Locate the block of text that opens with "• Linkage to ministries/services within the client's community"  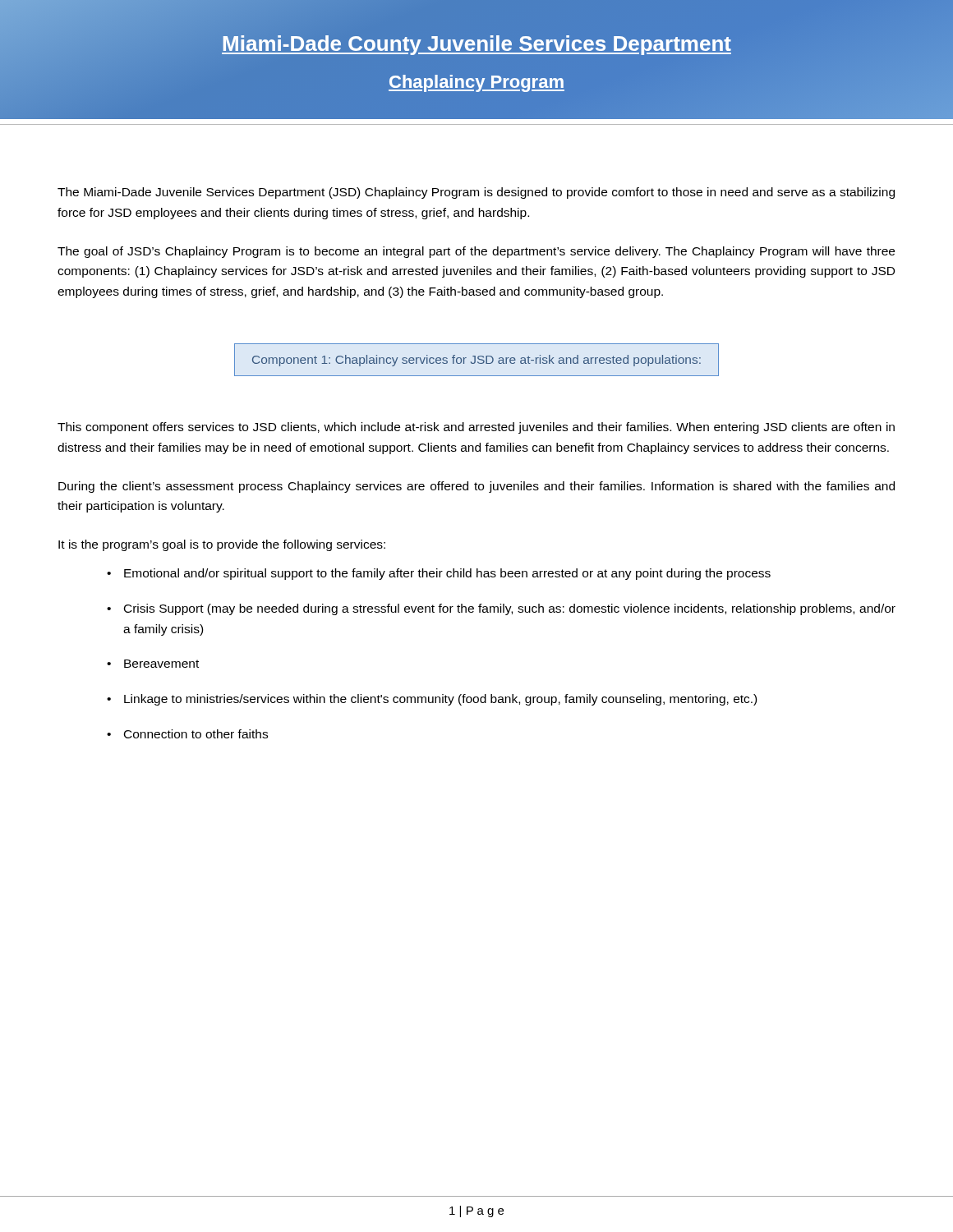click(432, 699)
